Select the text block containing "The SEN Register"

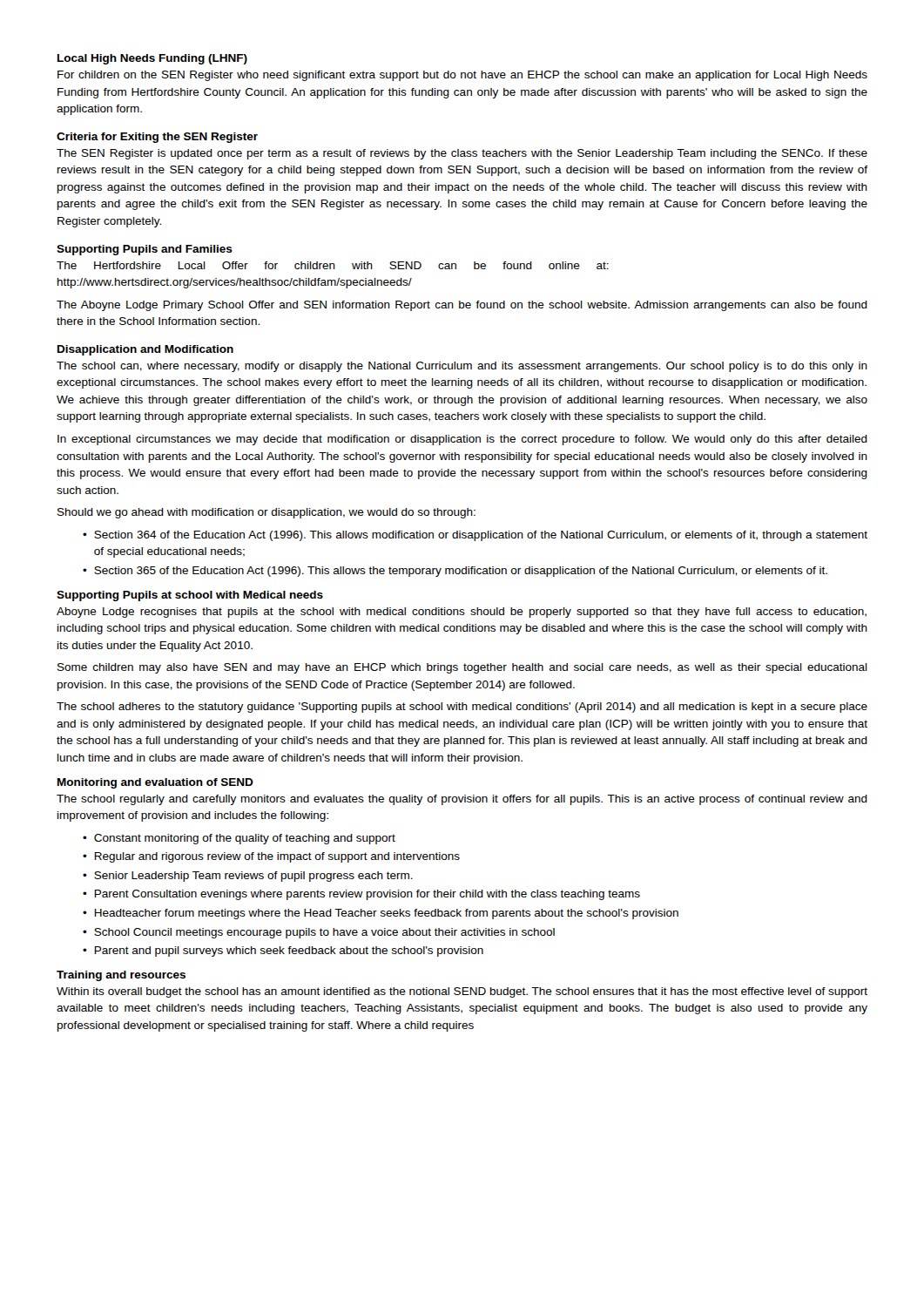click(x=462, y=187)
